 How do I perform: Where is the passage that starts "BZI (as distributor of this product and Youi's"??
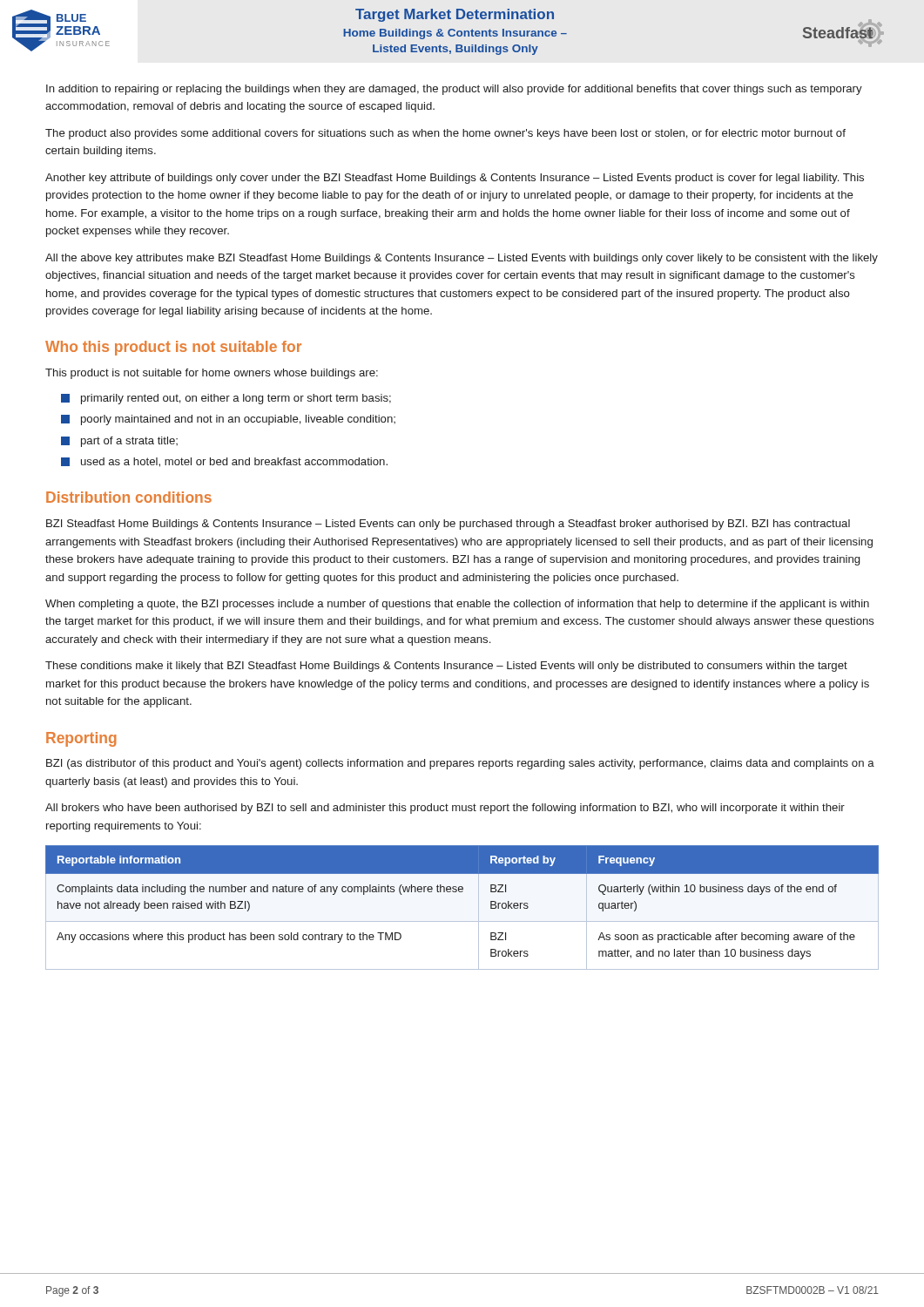tap(460, 772)
